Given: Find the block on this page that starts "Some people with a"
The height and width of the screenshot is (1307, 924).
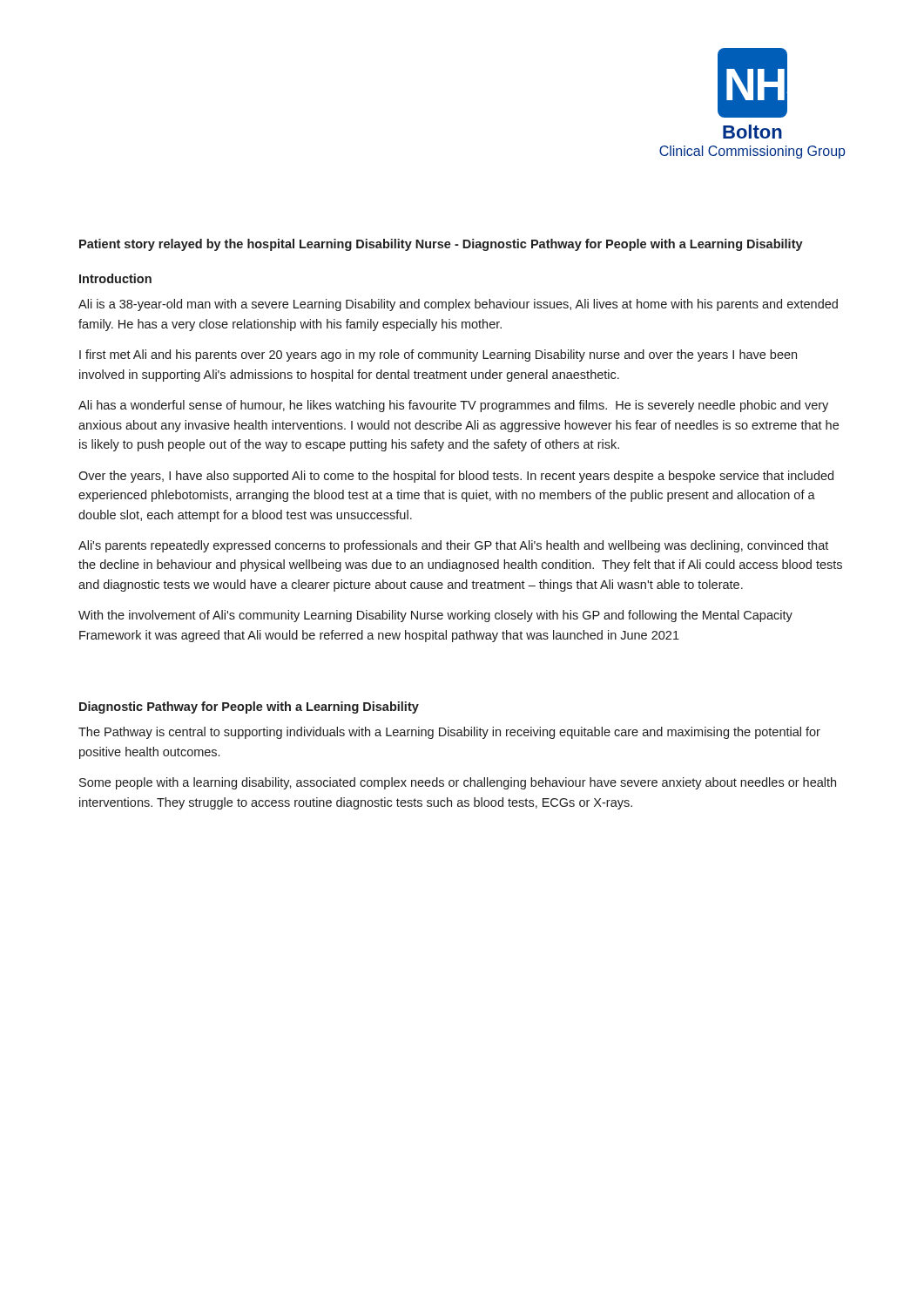Looking at the screenshot, I should (x=458, y=792).
